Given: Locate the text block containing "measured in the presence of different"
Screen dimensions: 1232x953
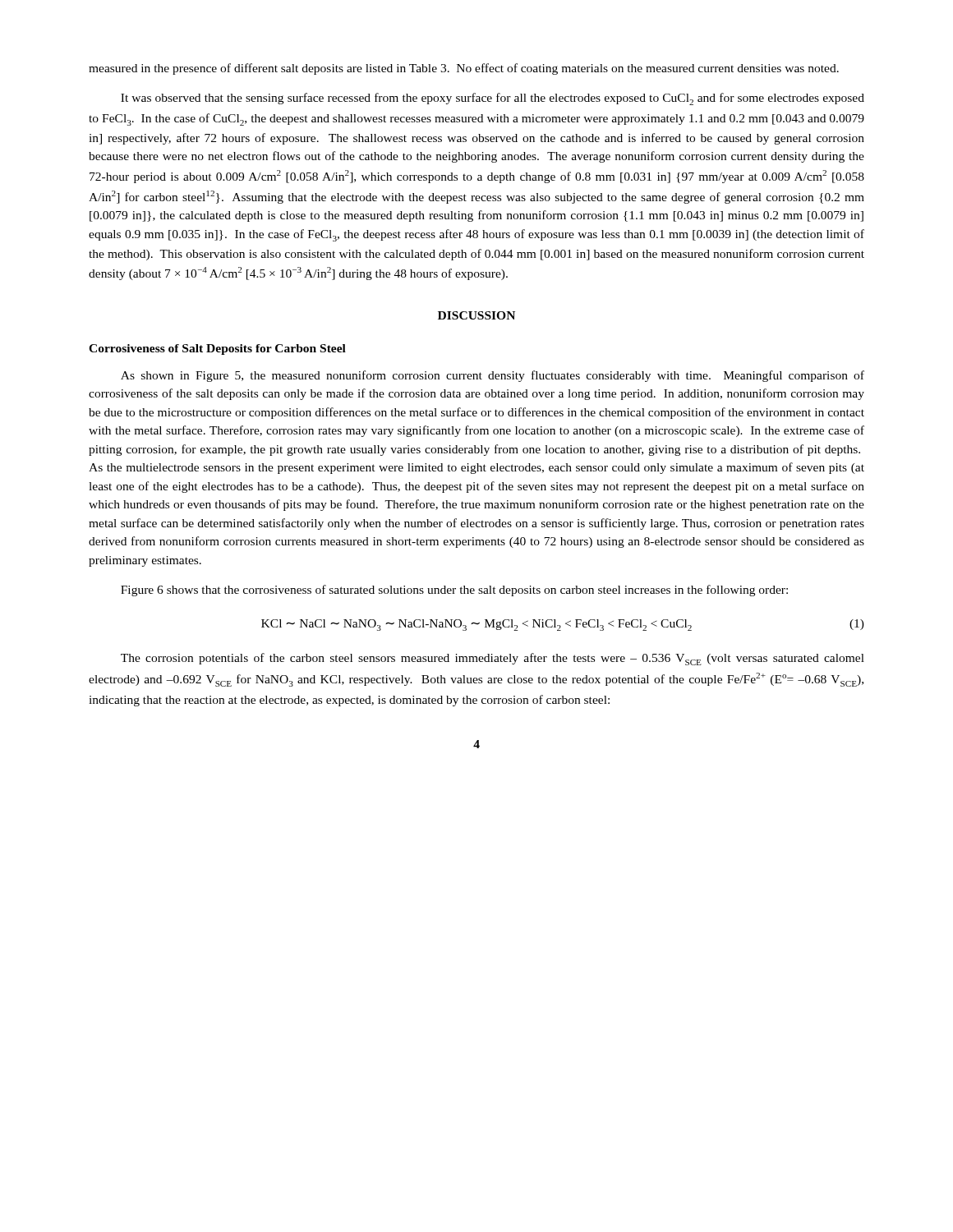Looking at the screenshot, I should (464, 68).
